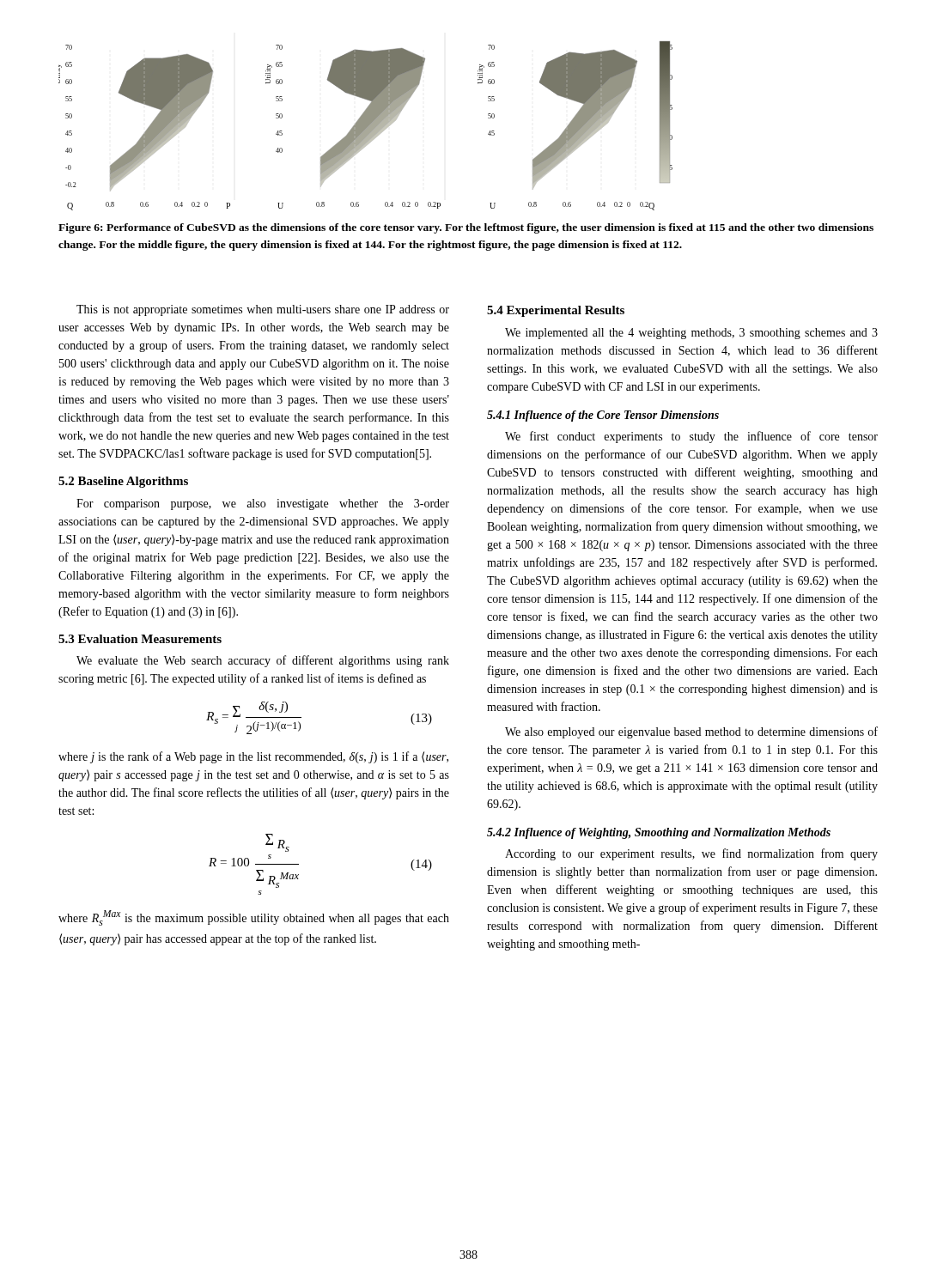Viewport: 937px width, 1288px height.
Task: Locate the block of text that opens with "We implemented all the 4 weighting"
Action: coord(682,359)
